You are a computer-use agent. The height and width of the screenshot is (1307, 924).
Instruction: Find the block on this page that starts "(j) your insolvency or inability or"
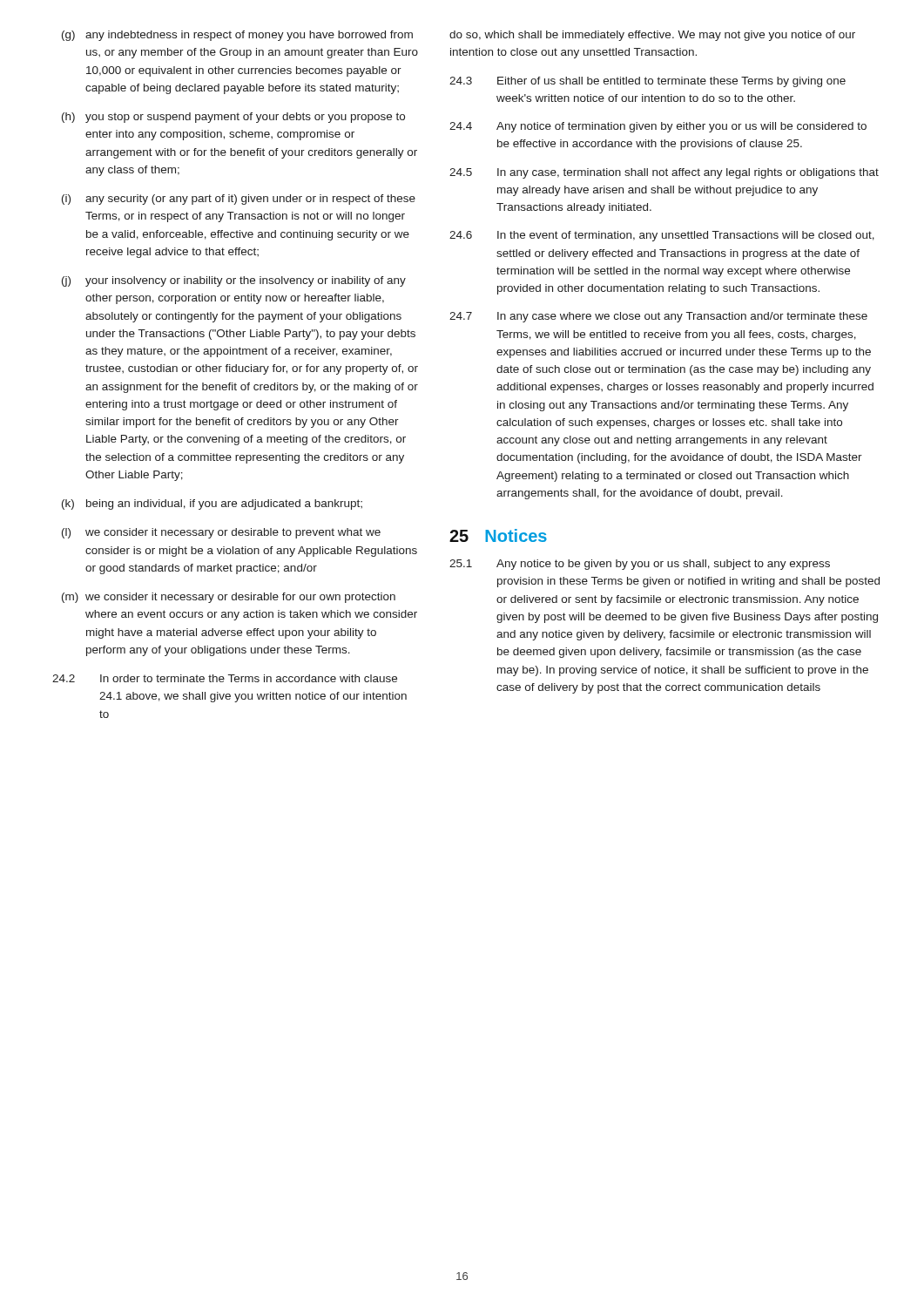(235, 378)
